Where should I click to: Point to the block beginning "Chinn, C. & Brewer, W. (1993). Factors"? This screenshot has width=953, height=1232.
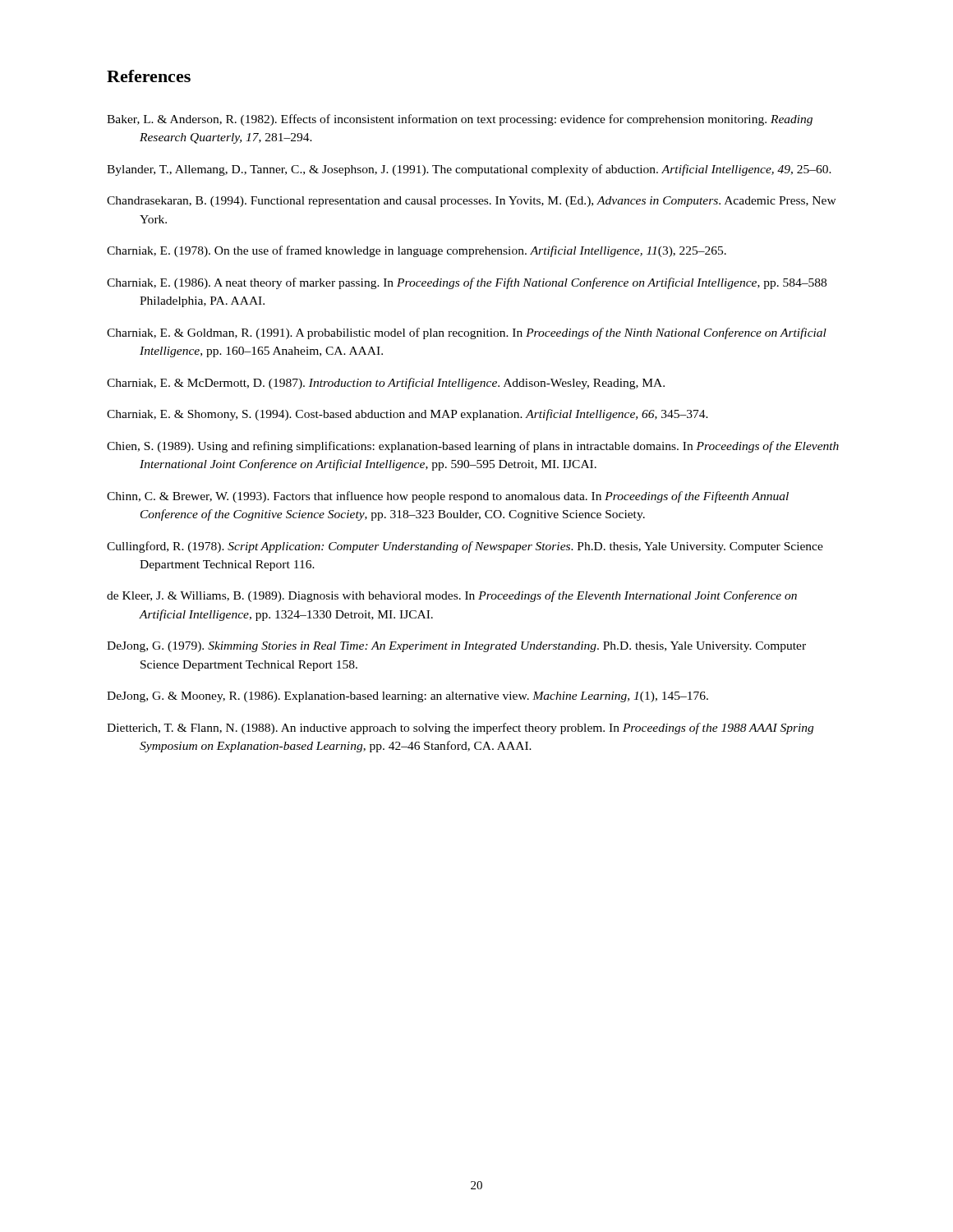coord(448,505)
